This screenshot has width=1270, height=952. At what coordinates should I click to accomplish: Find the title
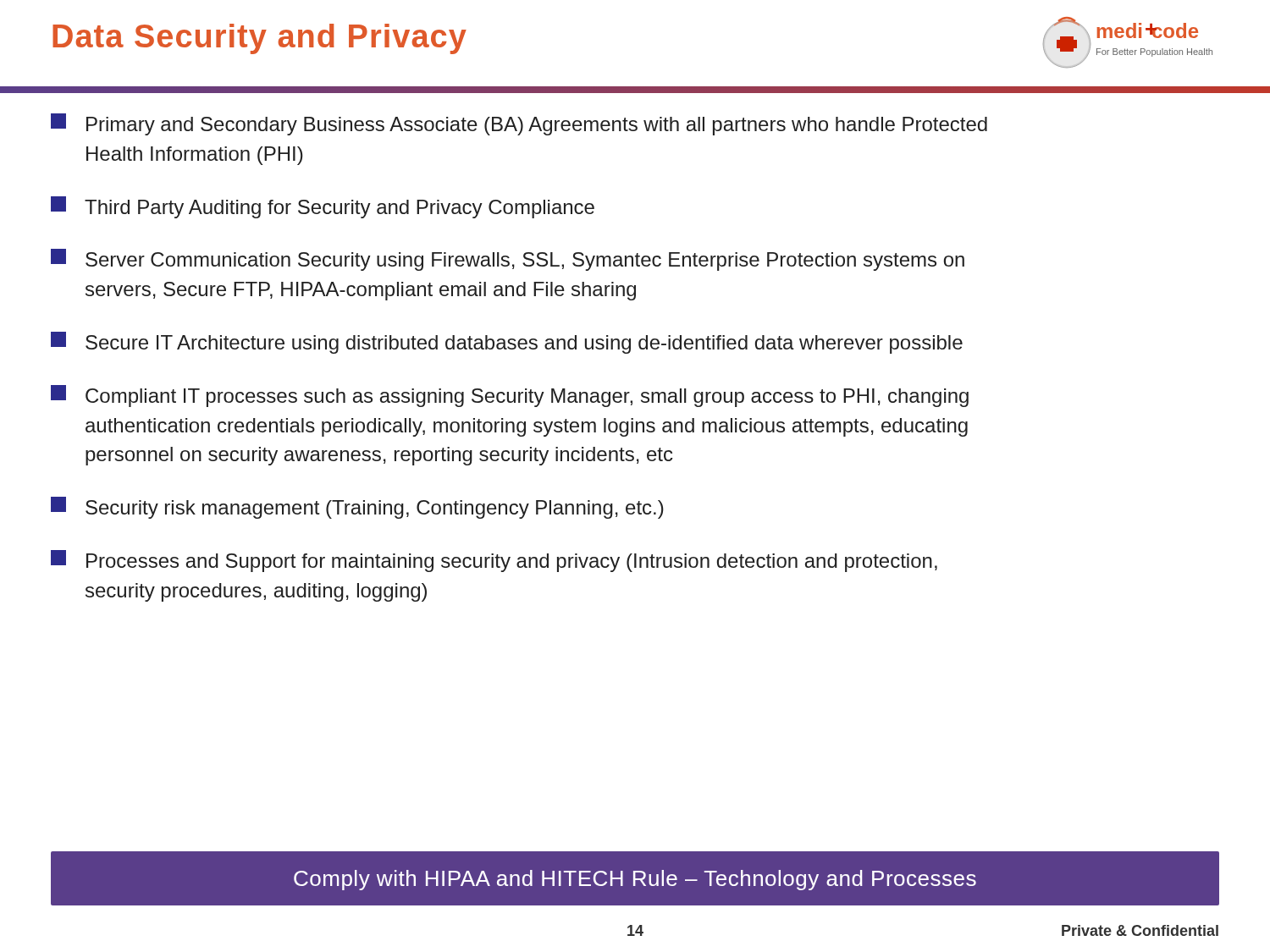coord(259,36)
